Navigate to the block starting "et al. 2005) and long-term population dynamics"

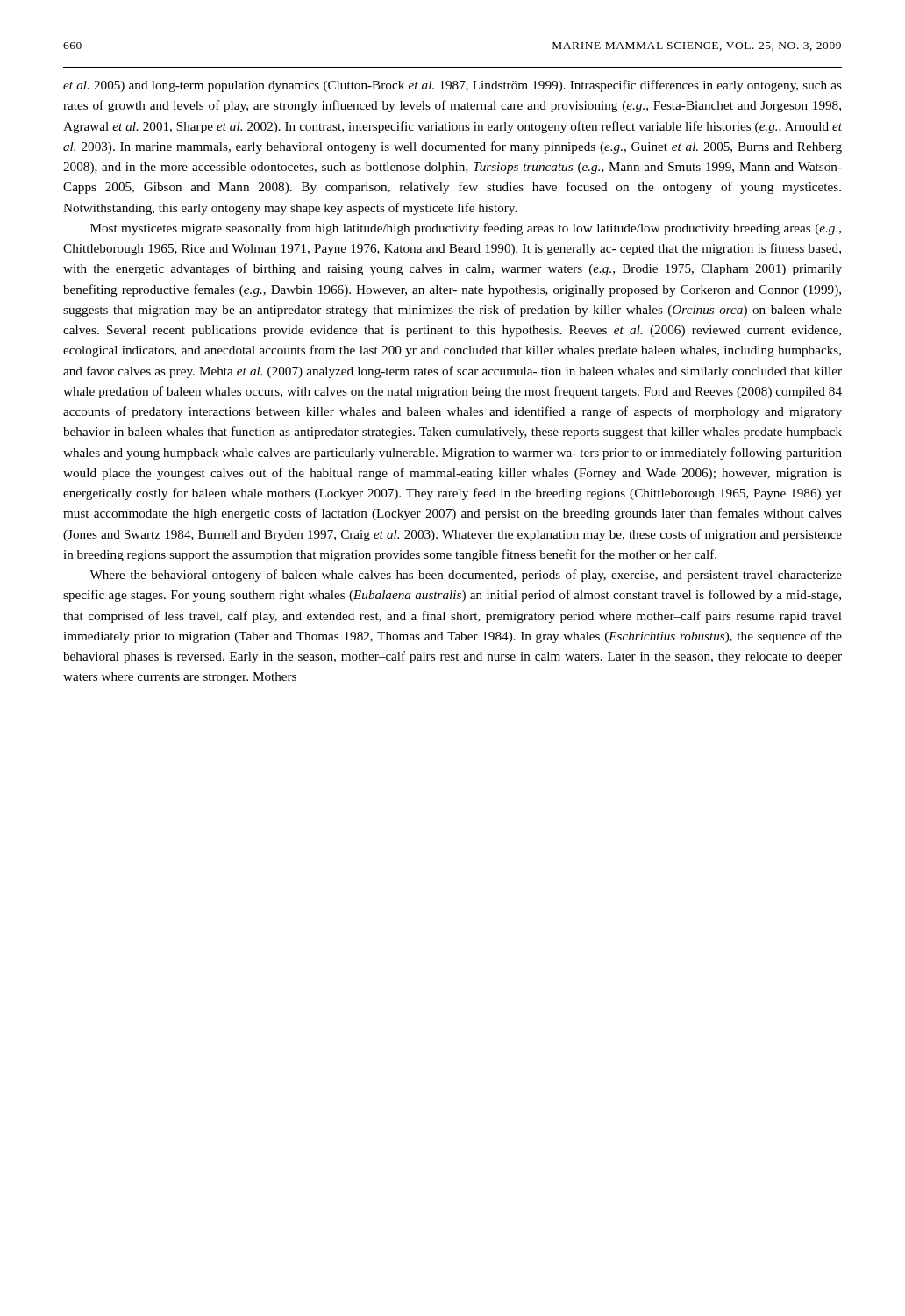click(x=452, y=381)
